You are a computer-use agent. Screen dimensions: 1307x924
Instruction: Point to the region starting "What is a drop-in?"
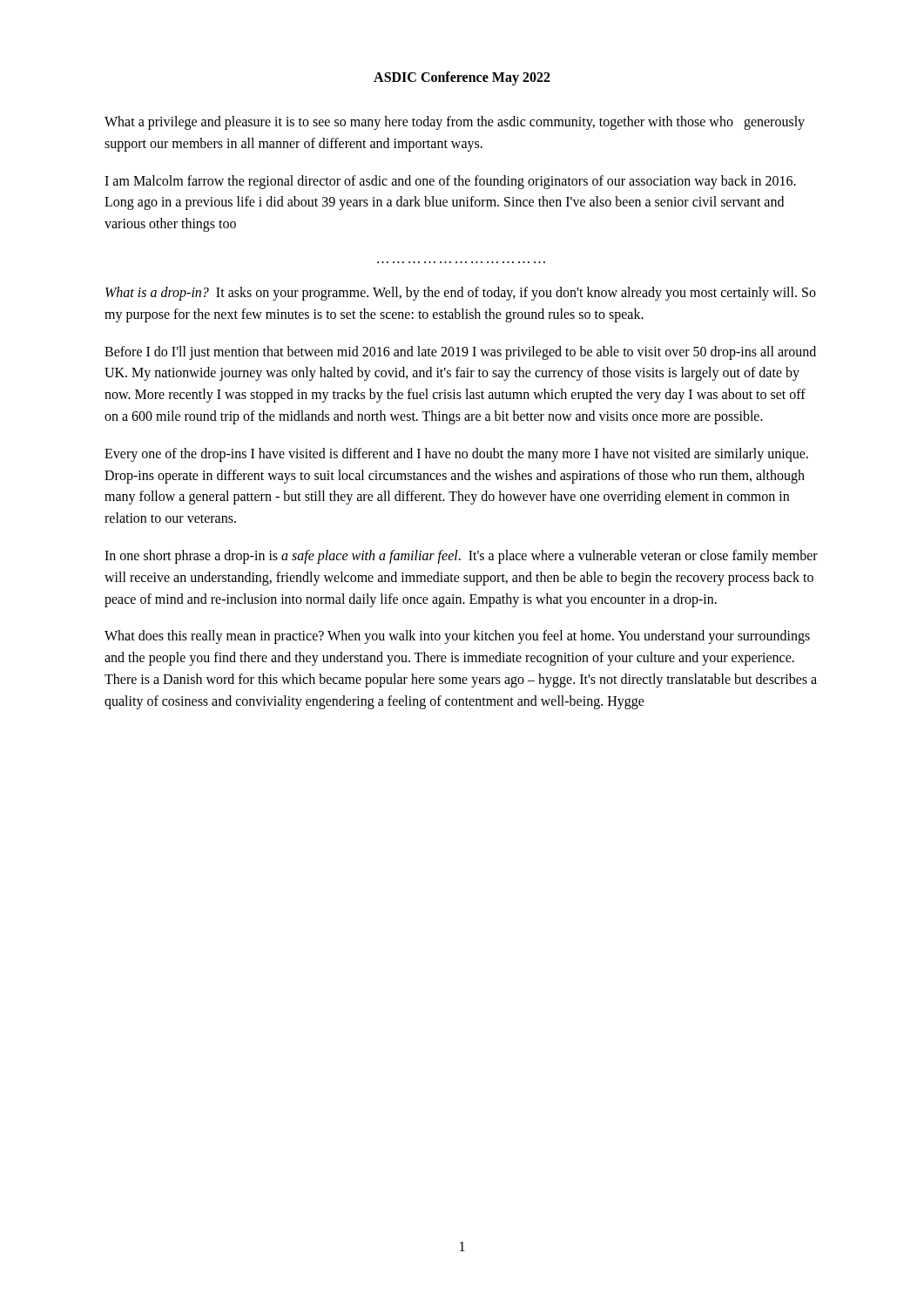point(460,303)
